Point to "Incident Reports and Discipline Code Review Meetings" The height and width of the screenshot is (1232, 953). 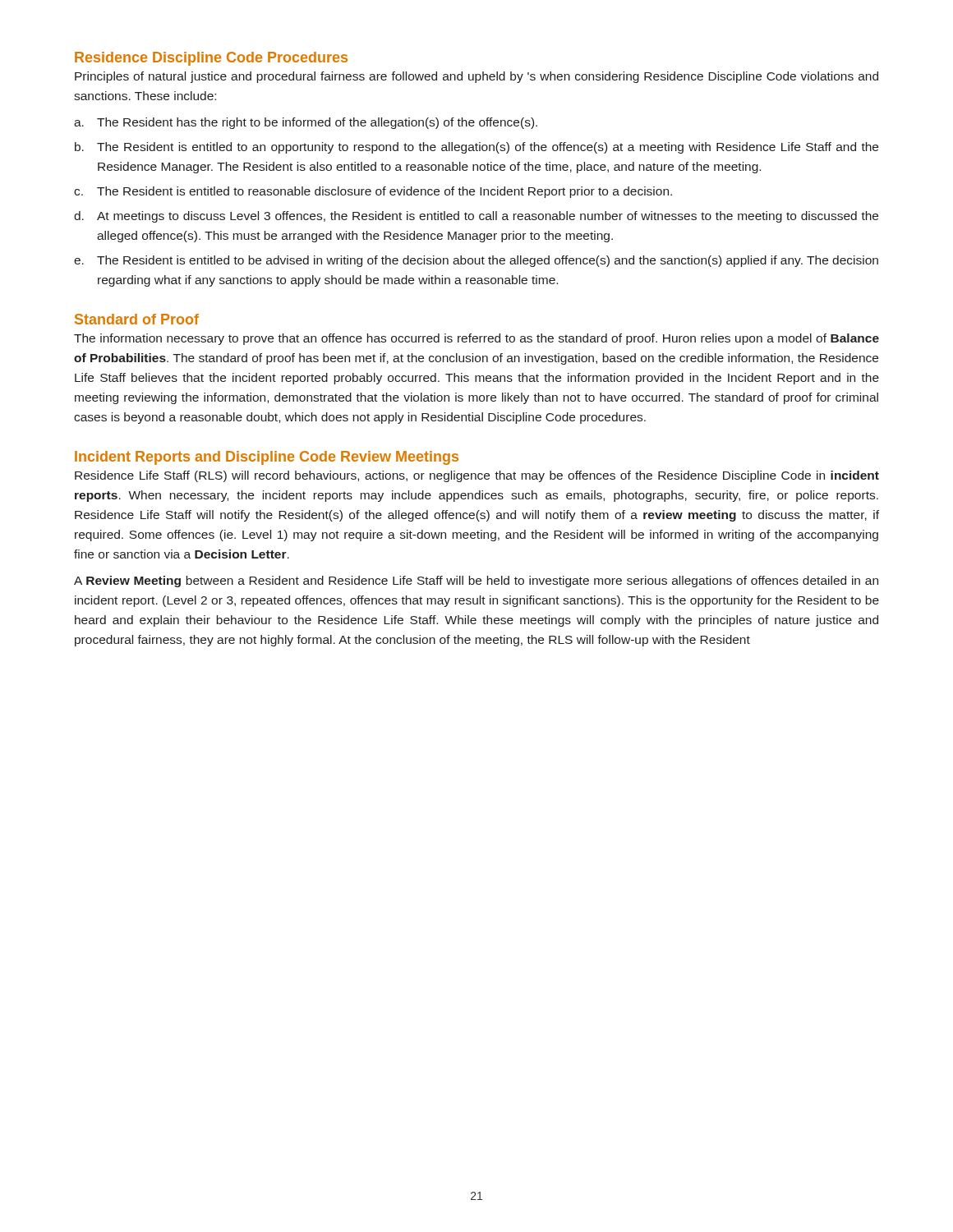267,457
